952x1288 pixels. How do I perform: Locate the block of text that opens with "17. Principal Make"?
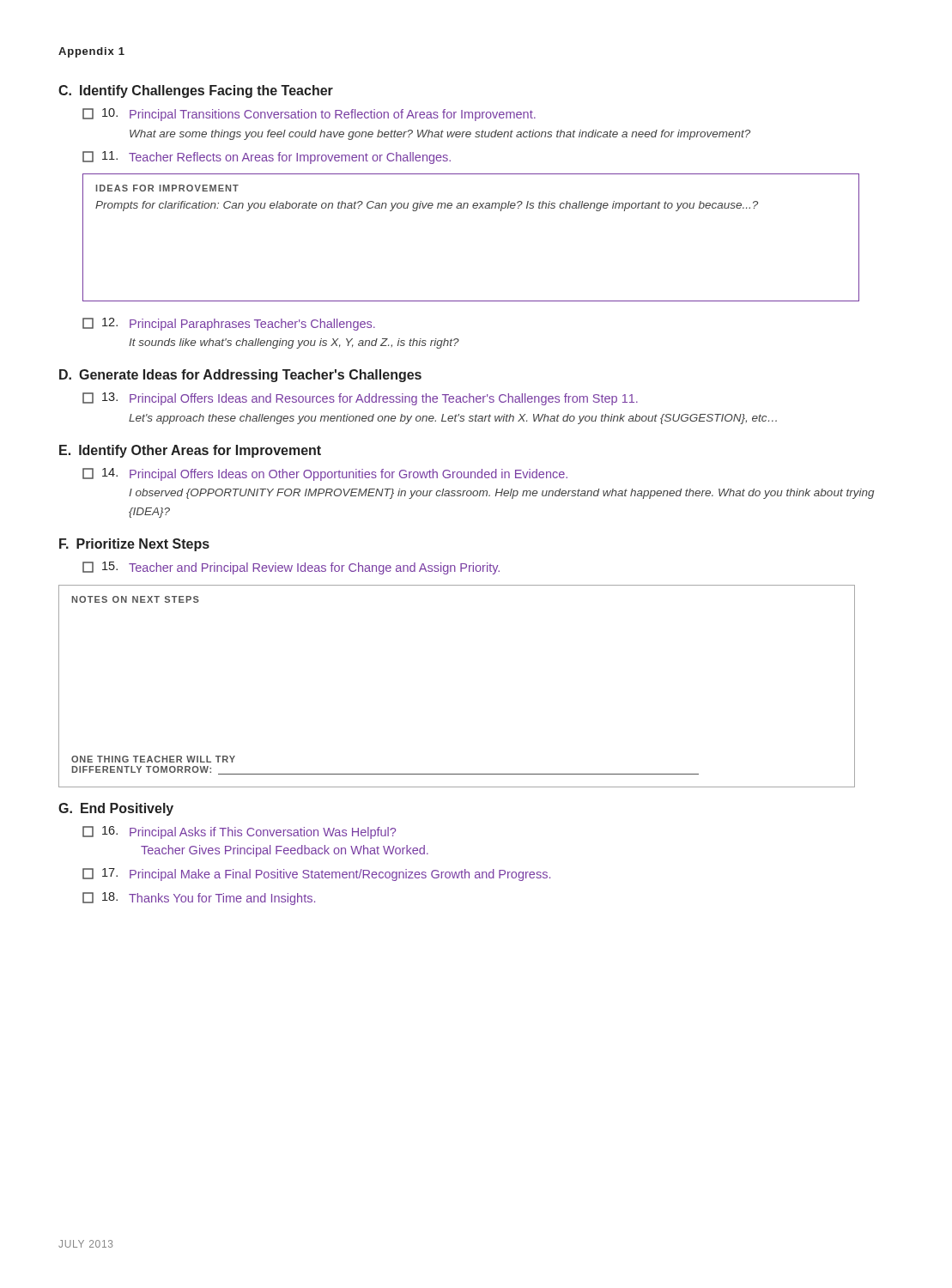tap(317, 875)
